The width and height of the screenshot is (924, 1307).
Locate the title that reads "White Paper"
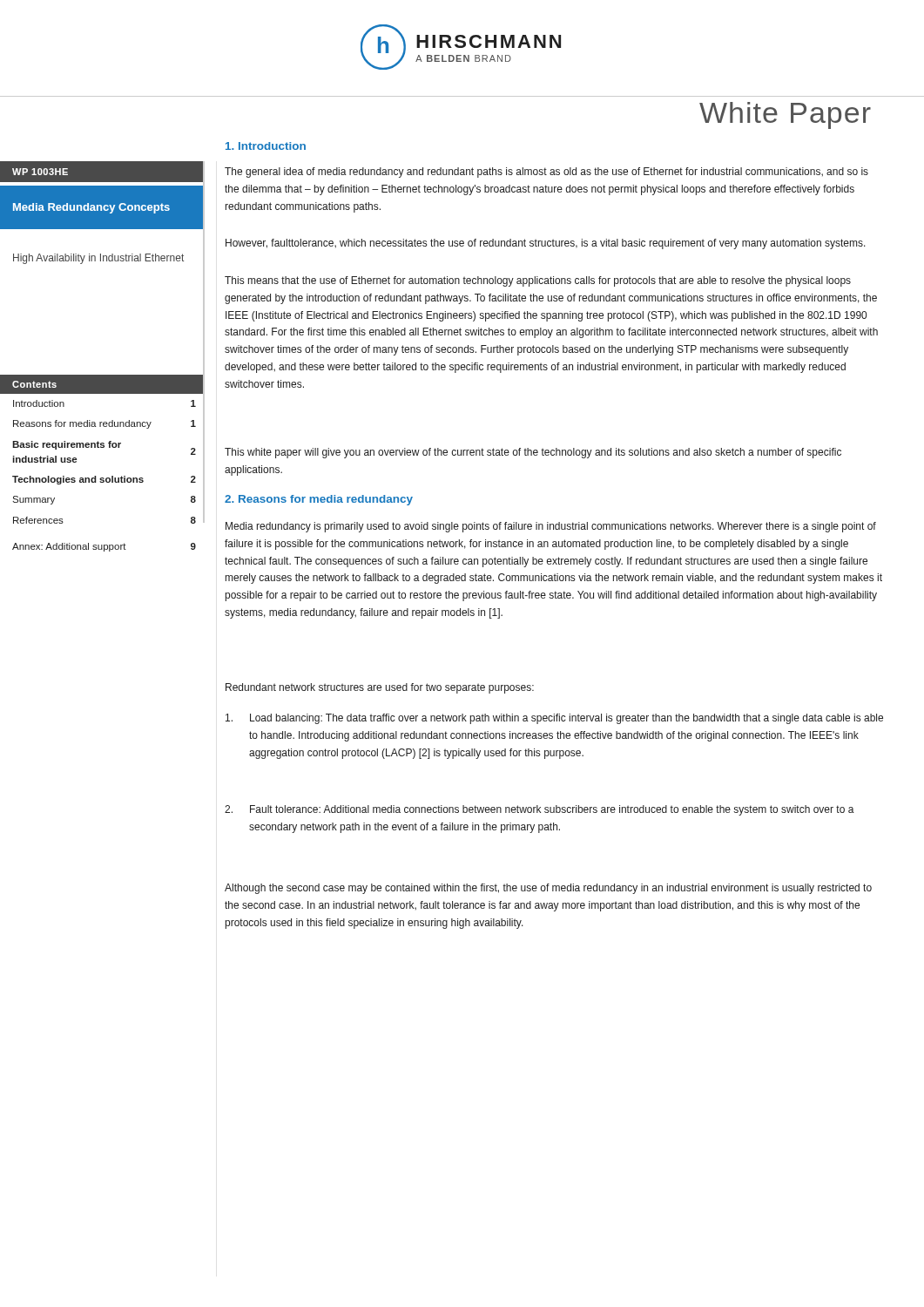click(785, 112)
